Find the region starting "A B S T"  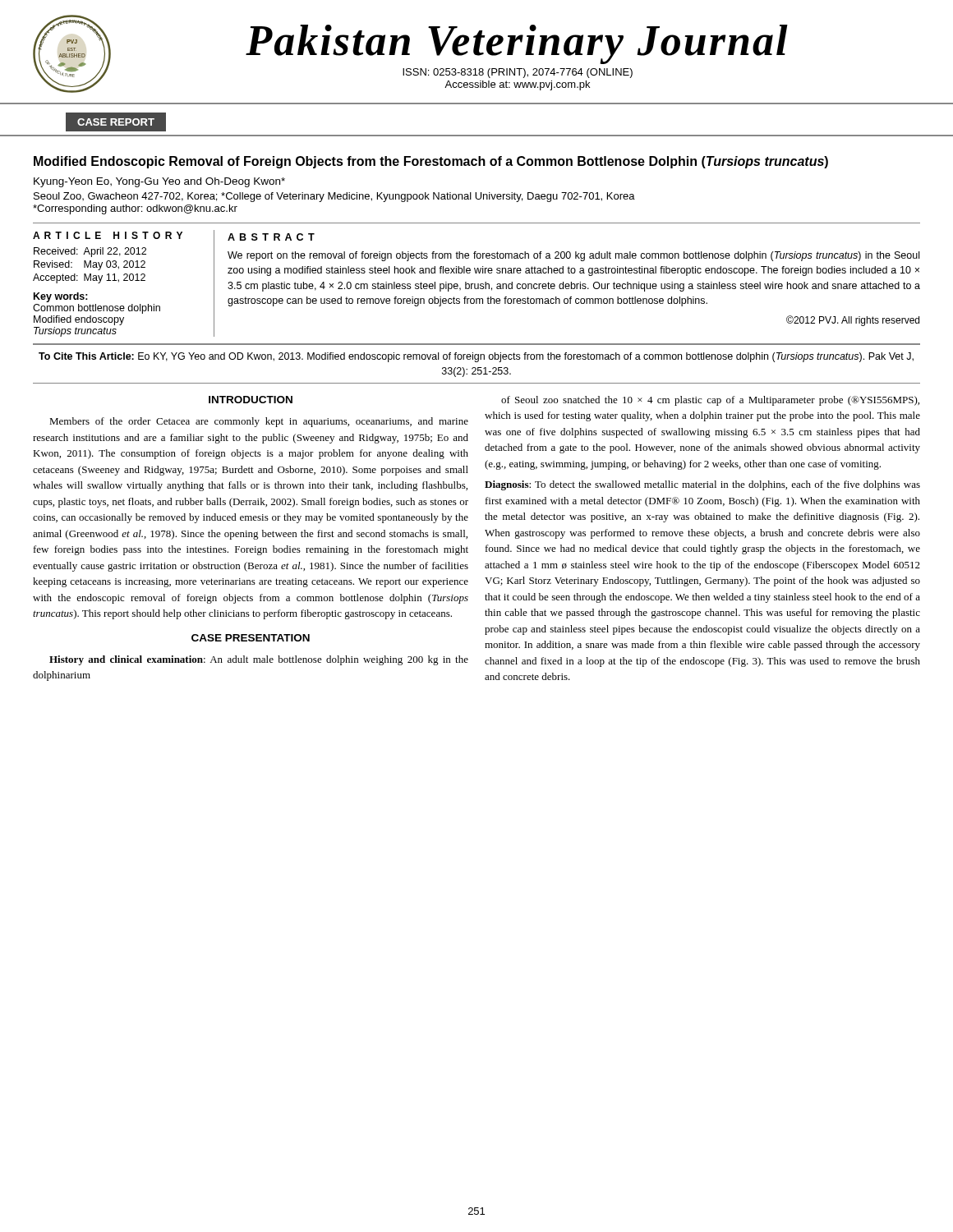574,279
